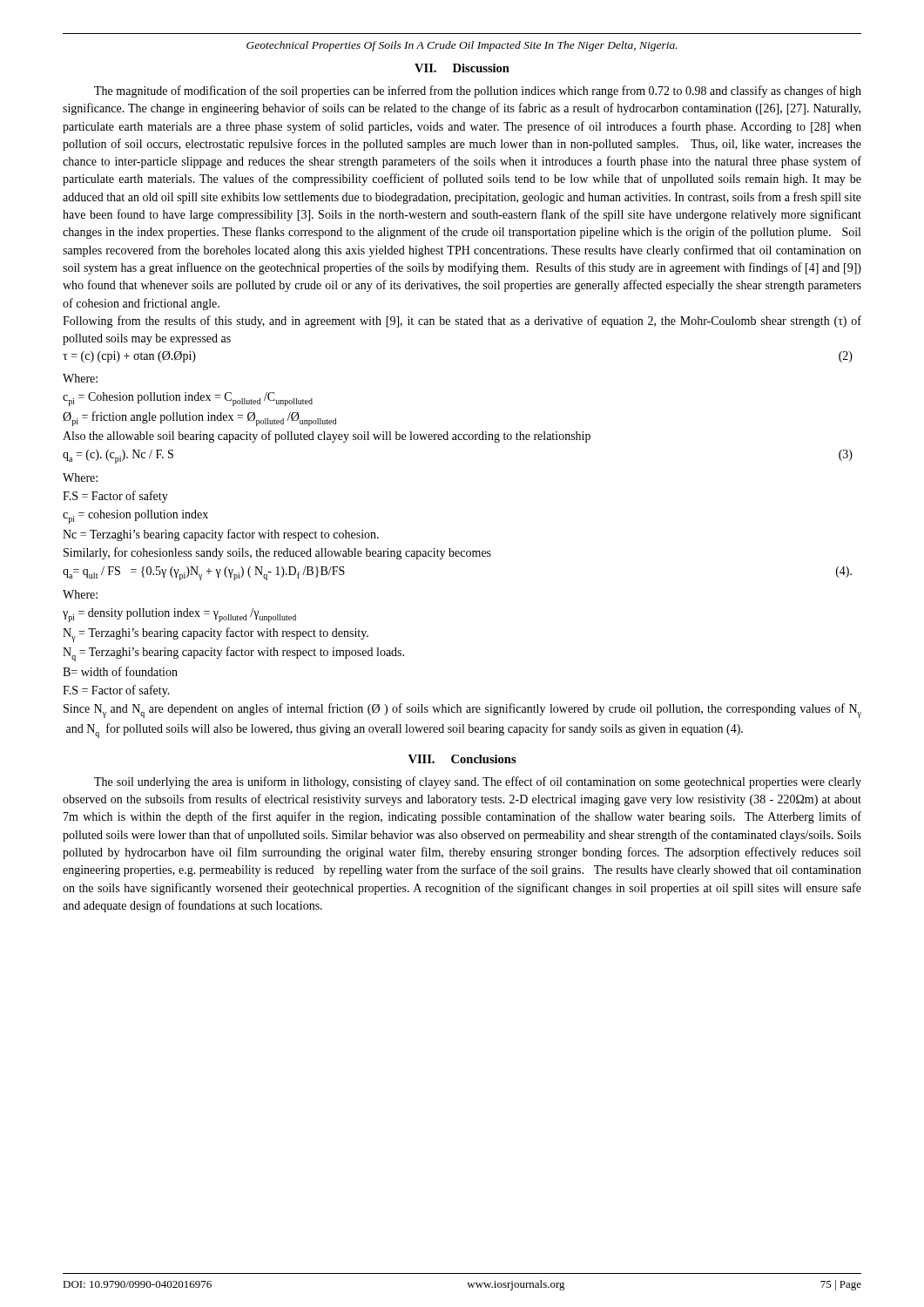Find the text block with the text "Where: F.S = Factor of safety"
Image resolution: width=924 pixels, height=1307 pixels.
(x=80, y=477)
